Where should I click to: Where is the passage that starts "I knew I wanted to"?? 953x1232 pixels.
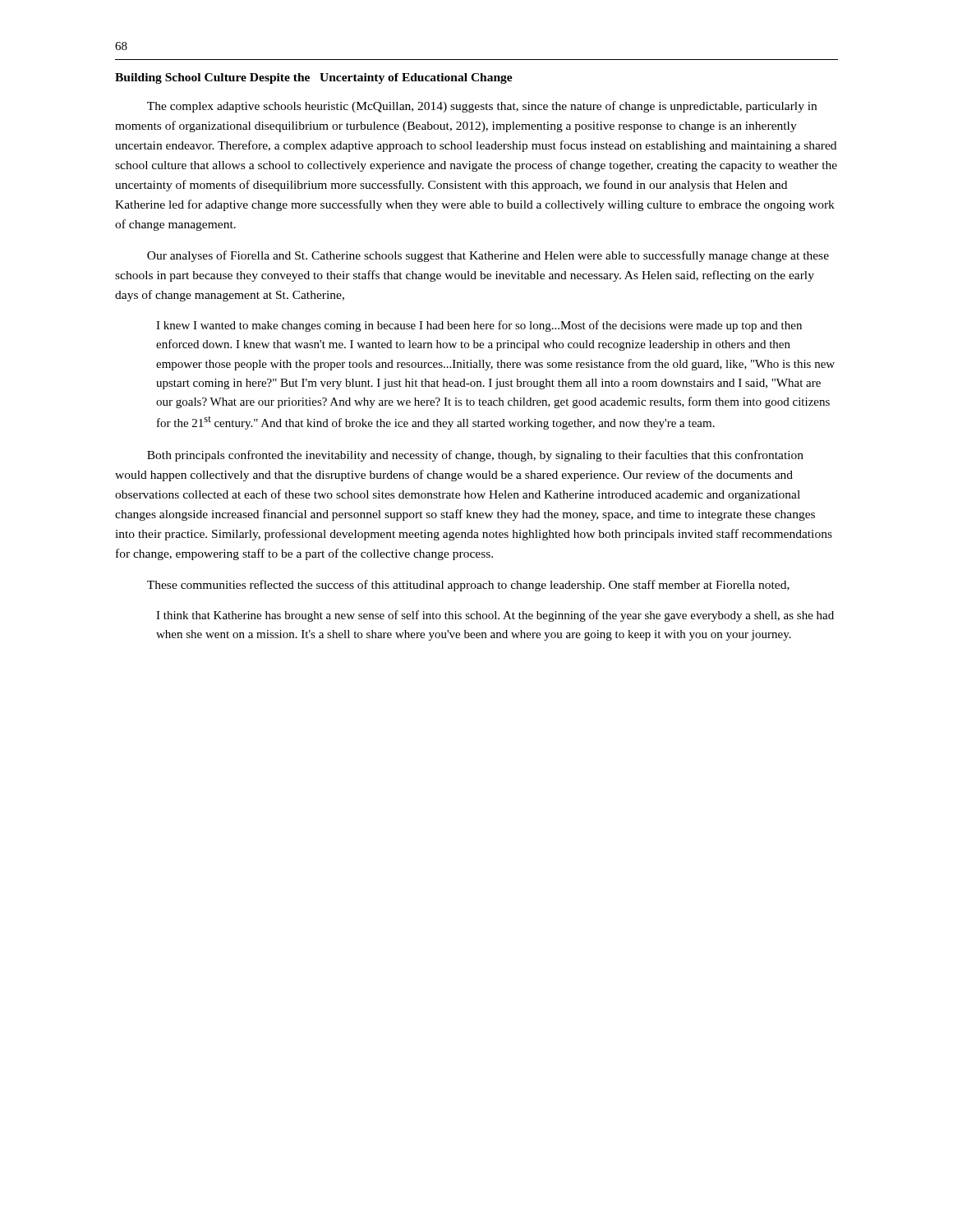pyautogui.click(x=495, y=374)
